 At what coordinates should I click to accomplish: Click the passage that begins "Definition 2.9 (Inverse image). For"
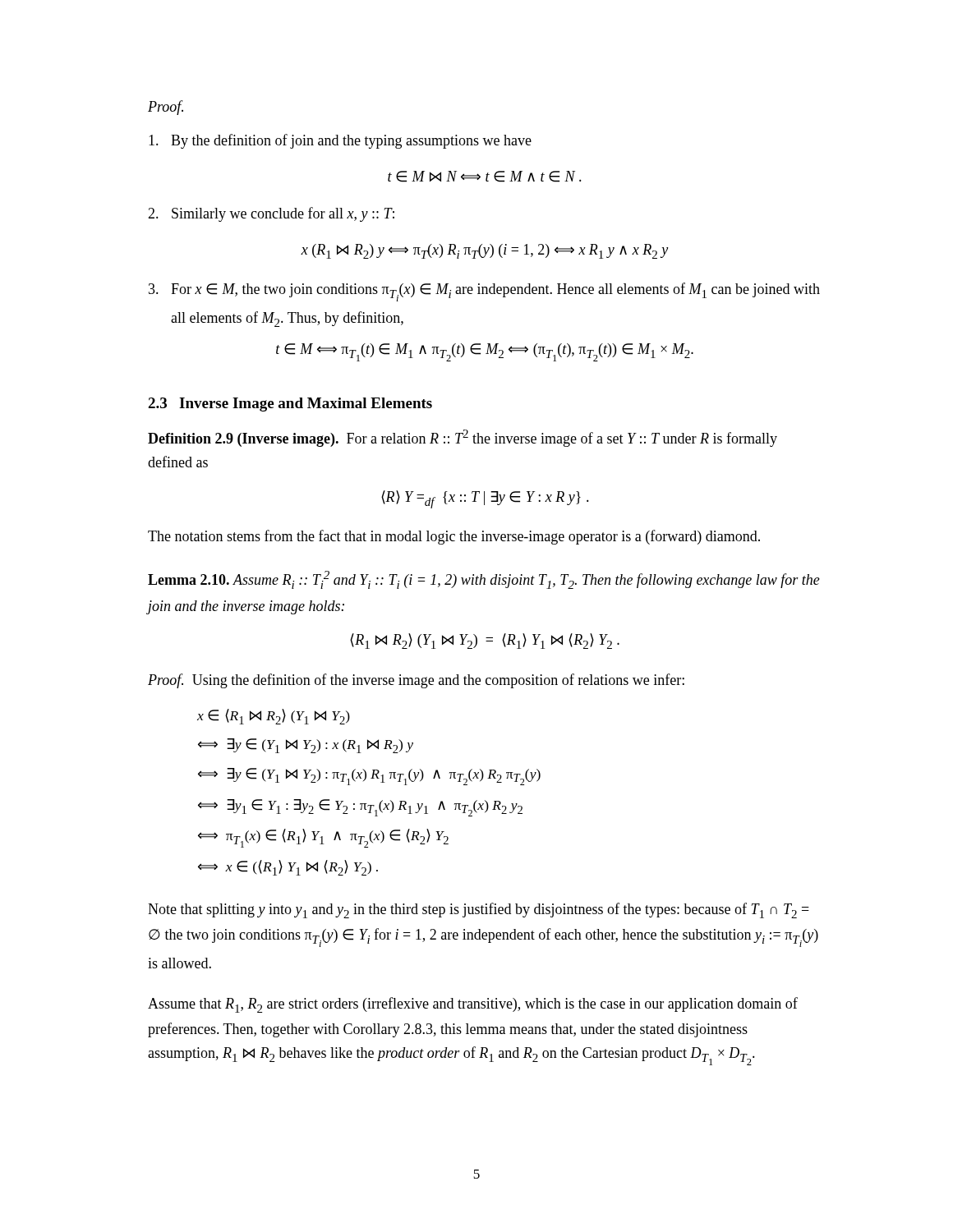click(463, 449)
